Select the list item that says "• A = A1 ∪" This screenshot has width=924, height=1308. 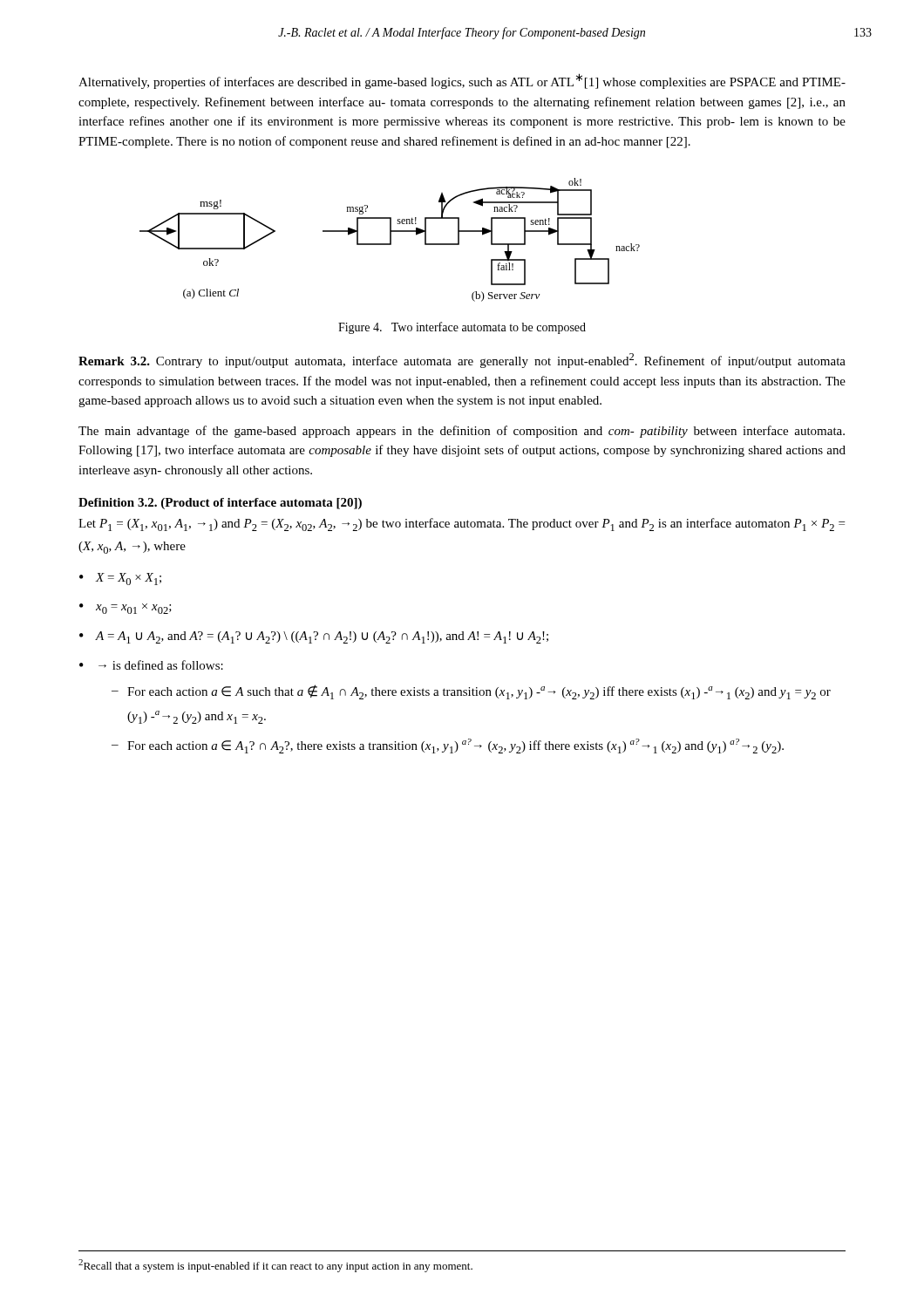click(462, 637)
